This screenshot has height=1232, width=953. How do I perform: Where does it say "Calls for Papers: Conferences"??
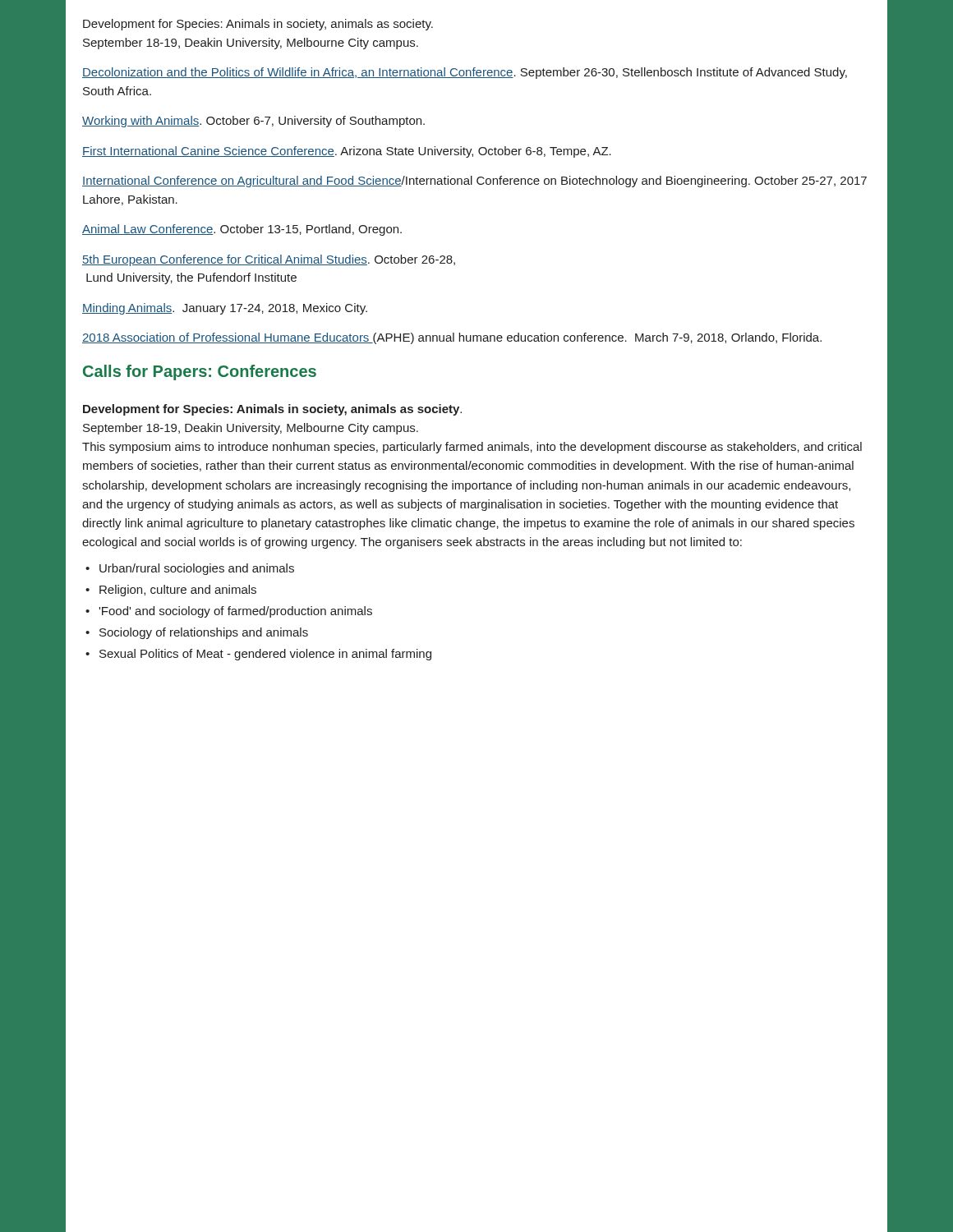[200, 371]
